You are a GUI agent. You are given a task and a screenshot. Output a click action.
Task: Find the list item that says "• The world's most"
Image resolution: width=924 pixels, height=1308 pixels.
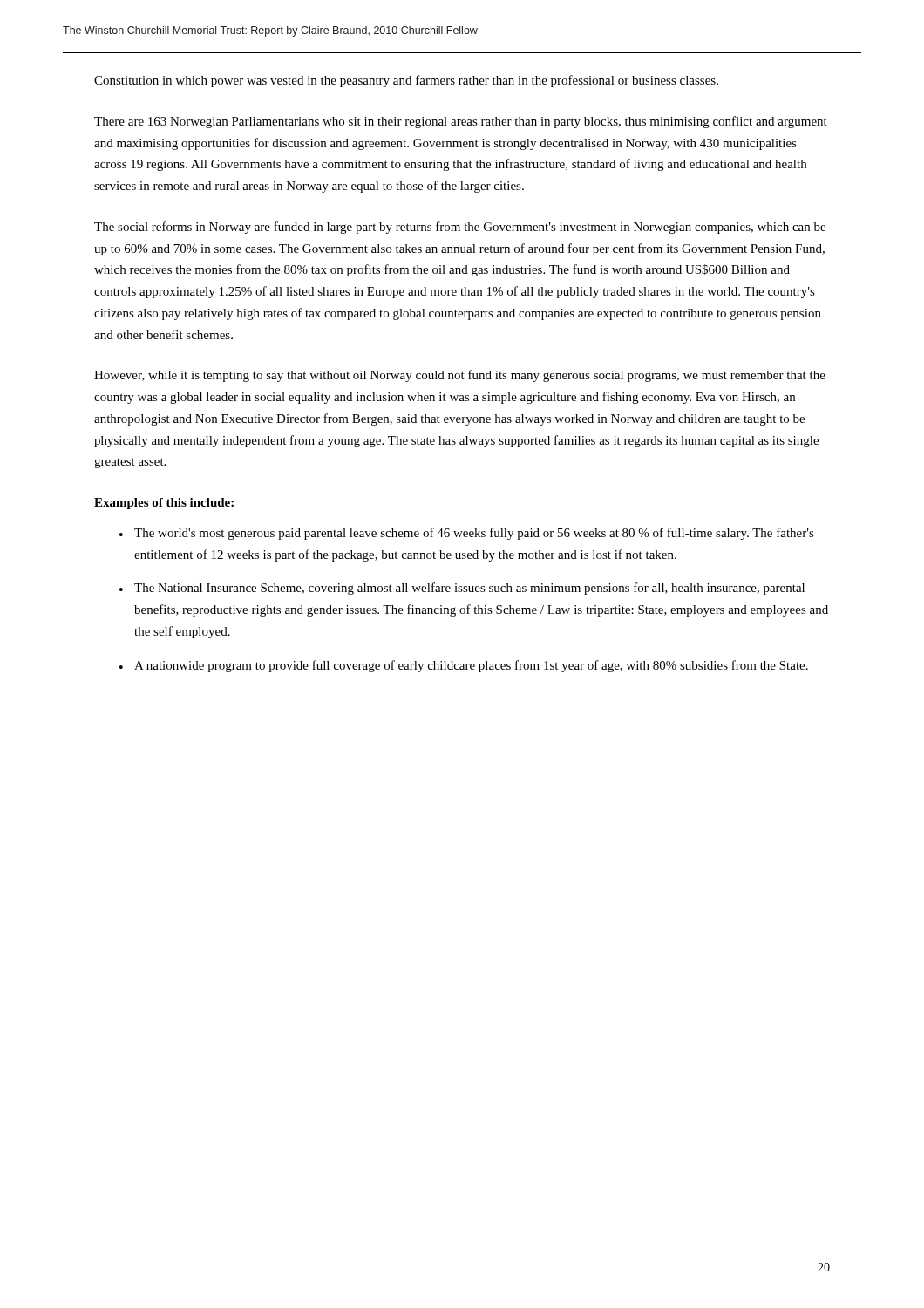point(474,544)
